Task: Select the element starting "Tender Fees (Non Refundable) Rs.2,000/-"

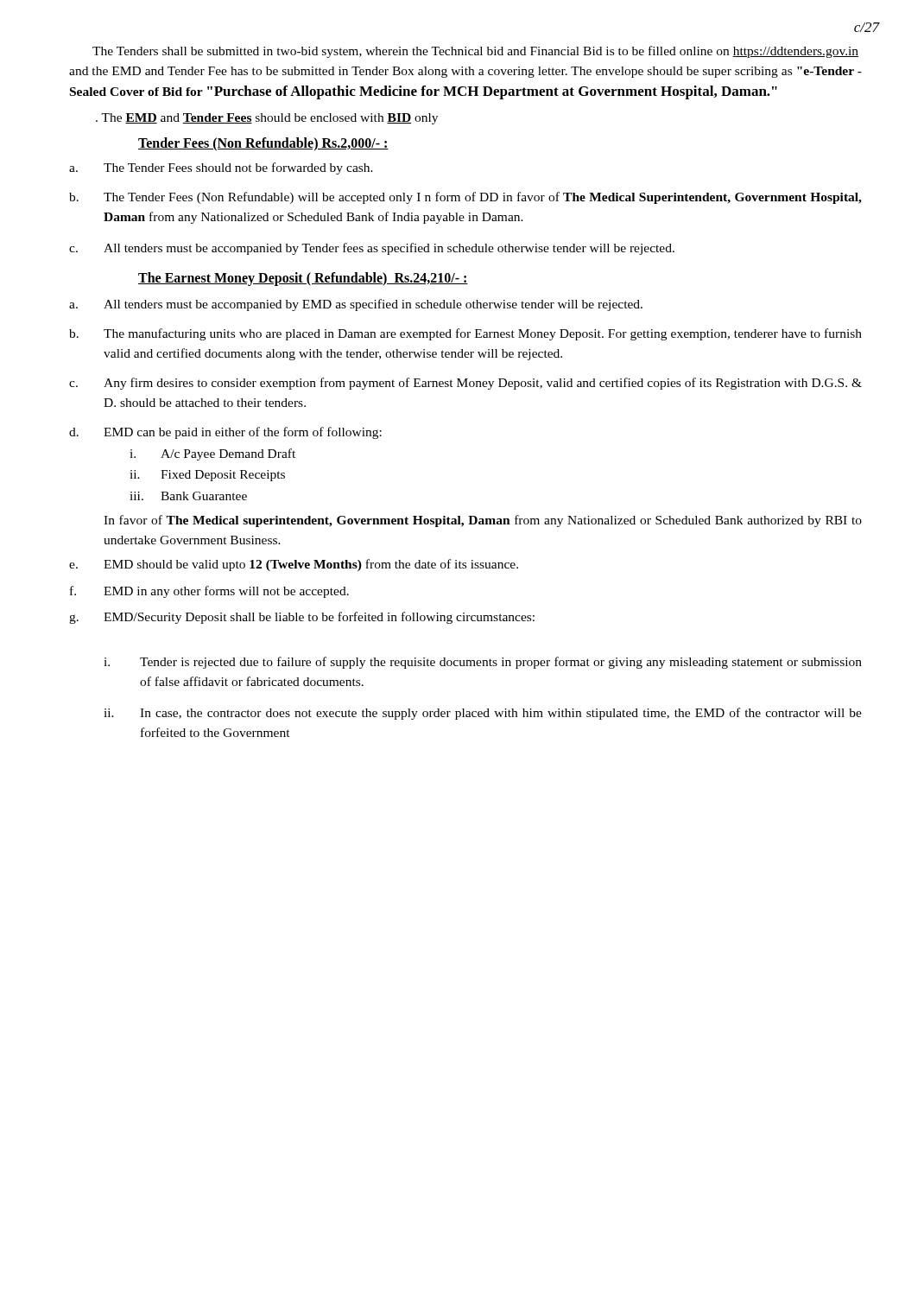Action: tap(263, 143)
